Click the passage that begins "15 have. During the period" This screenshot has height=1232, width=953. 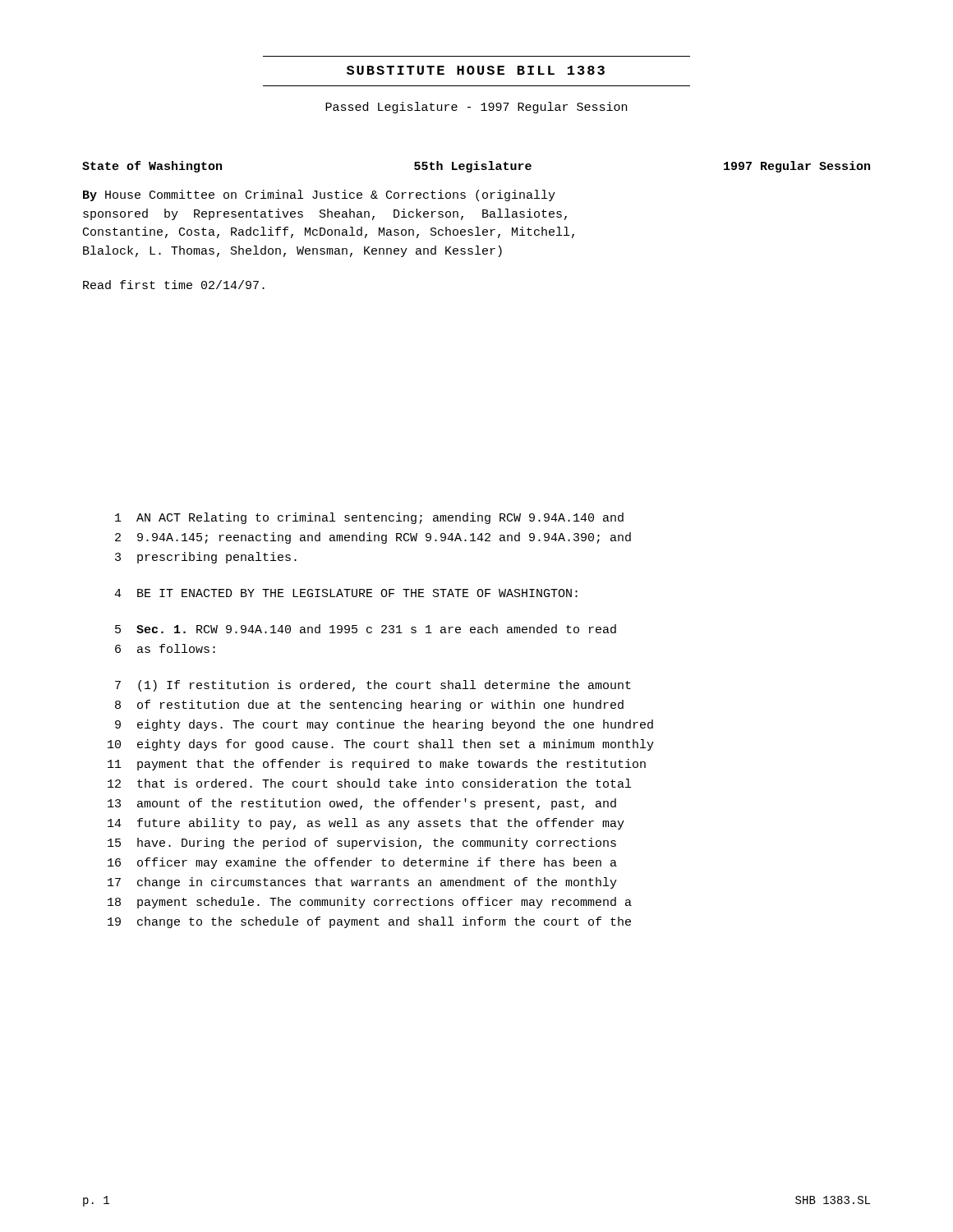(x=476, y=844)
